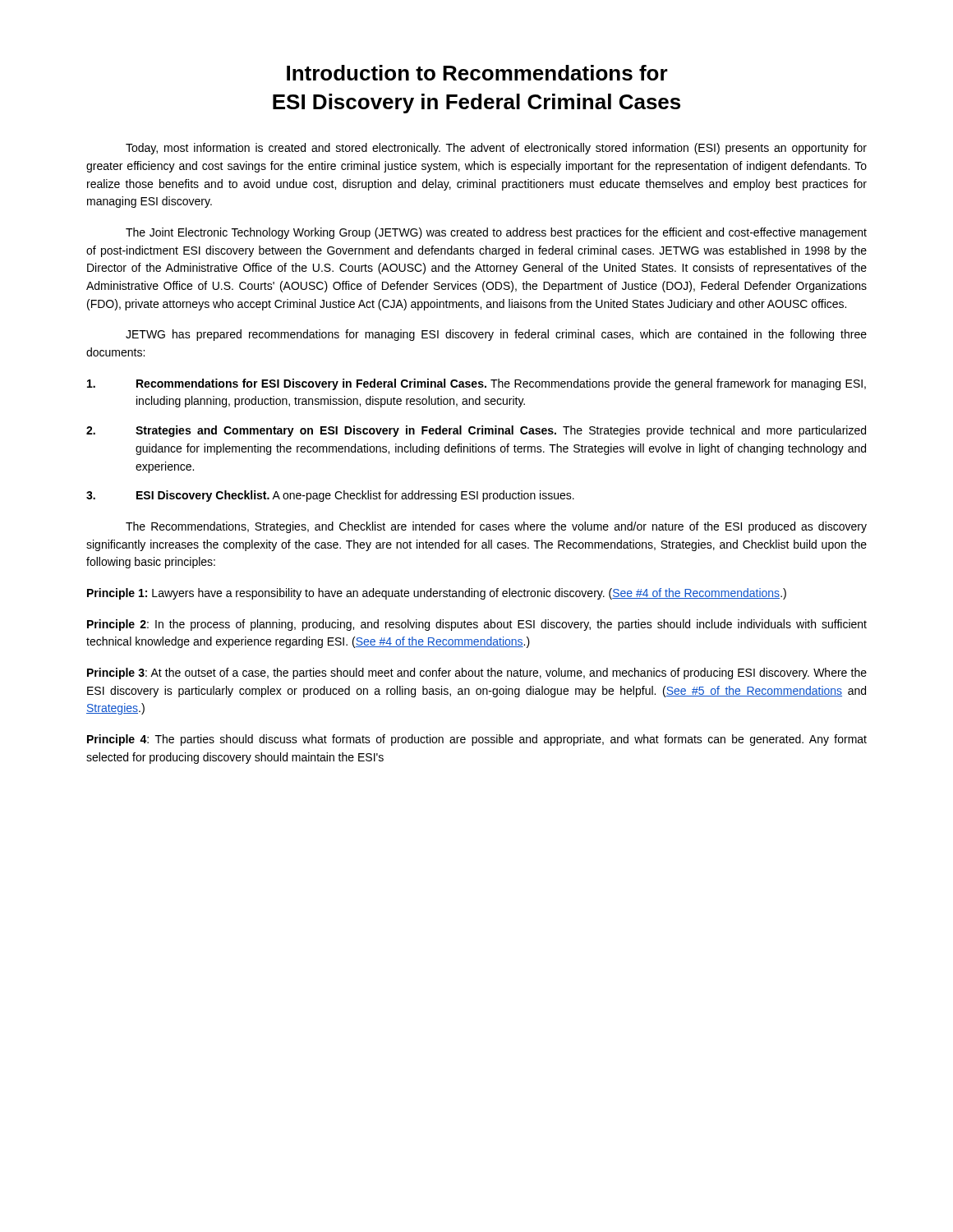Find the region starting "Introduction to Recommendations"
Image resolution: width=953 pixels, height=1232 pixels.
point(476,88)
